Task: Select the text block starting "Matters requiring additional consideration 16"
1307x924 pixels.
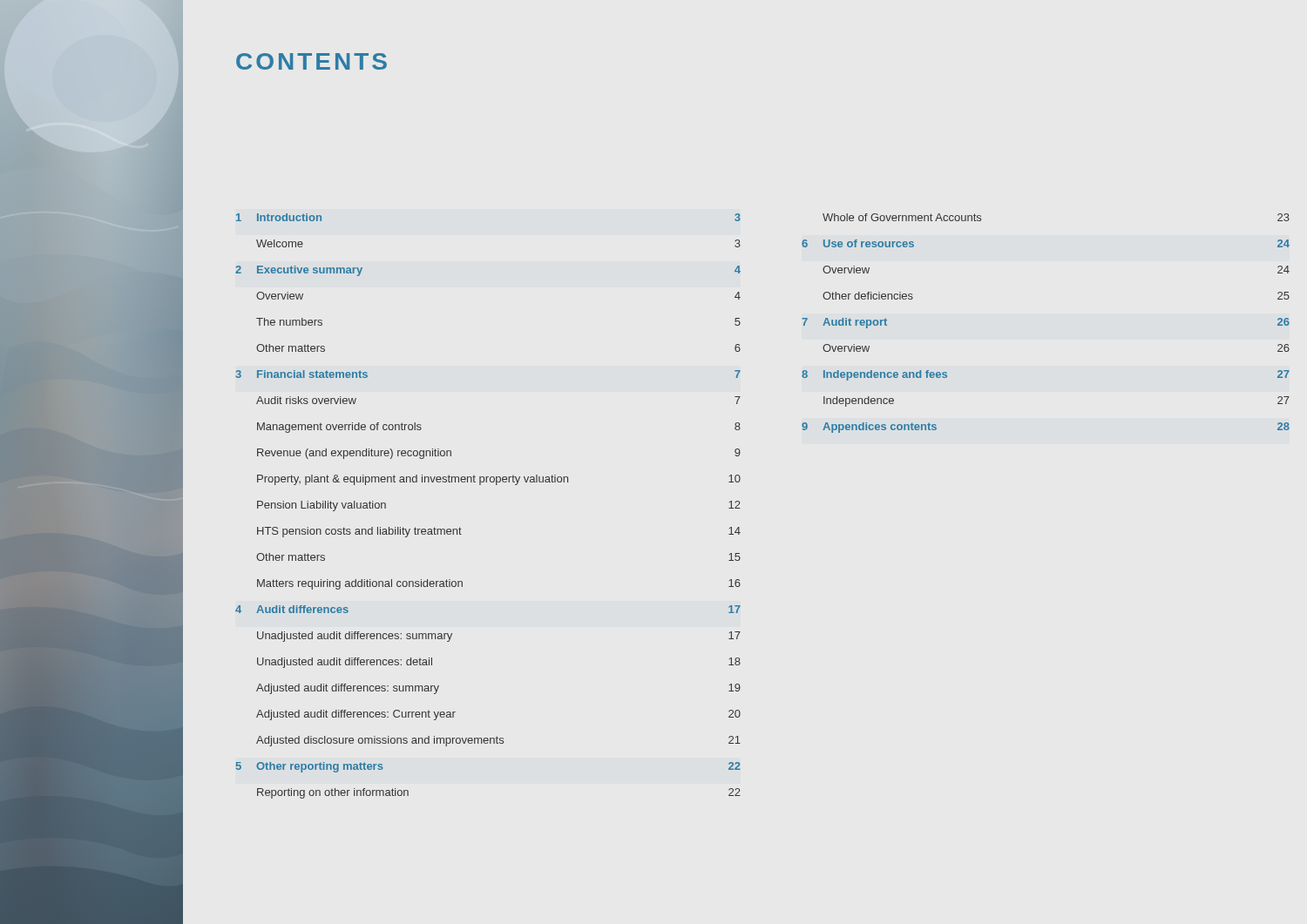Action: (x=361, y=584)
